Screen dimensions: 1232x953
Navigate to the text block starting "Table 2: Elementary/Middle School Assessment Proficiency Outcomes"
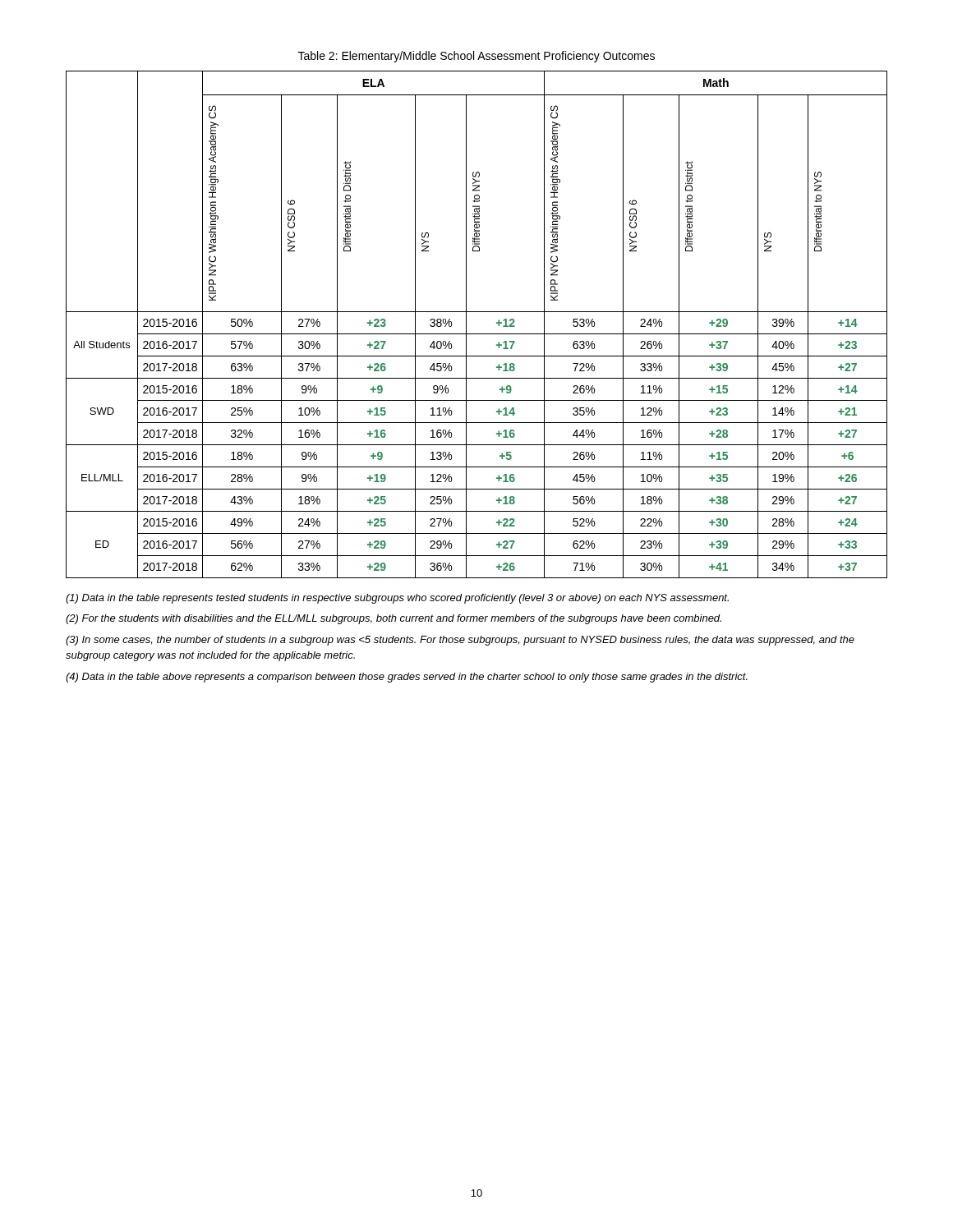pyautogui.click(x=476, y=56)
